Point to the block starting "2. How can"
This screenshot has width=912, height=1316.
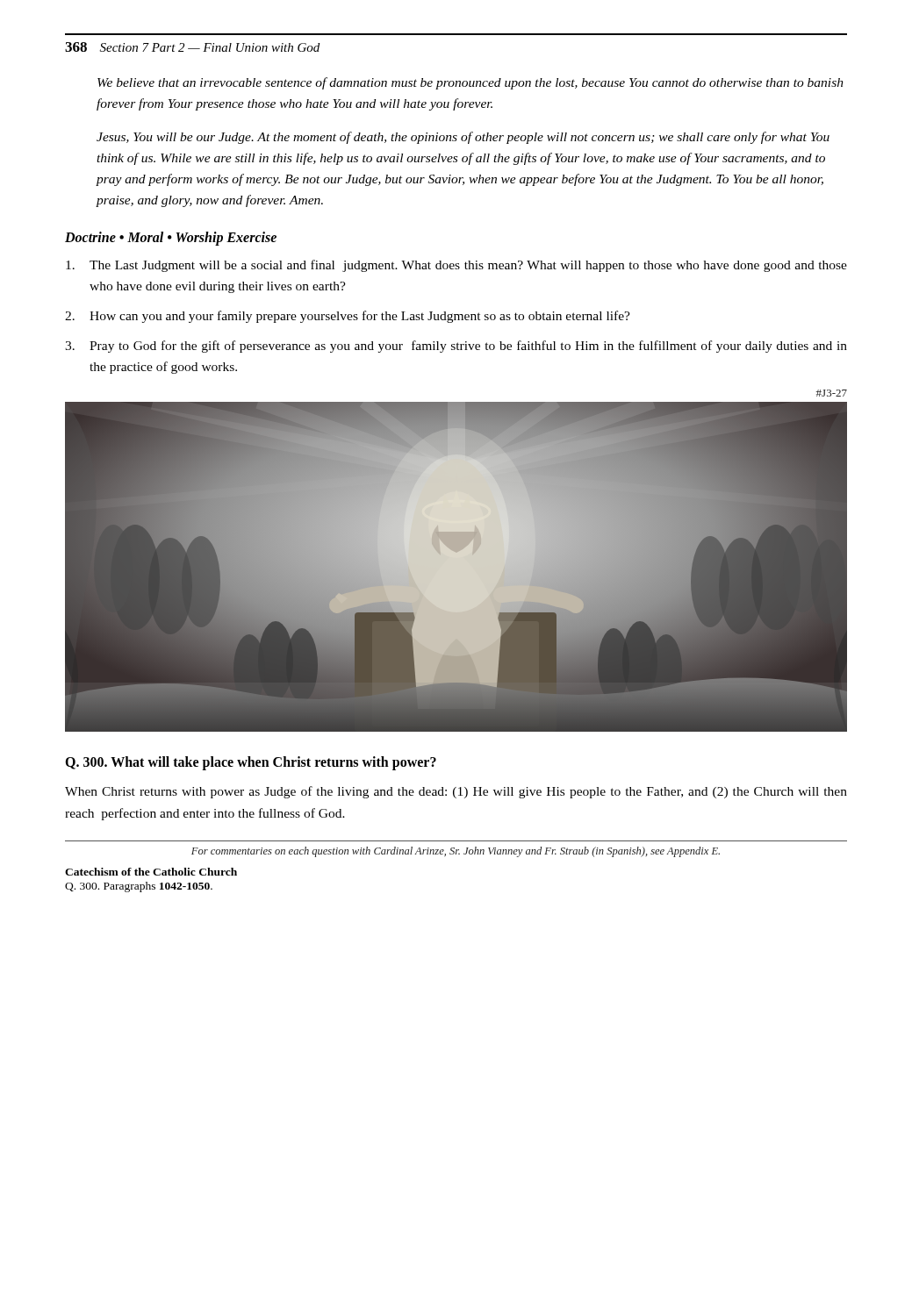tap(456, 316)
